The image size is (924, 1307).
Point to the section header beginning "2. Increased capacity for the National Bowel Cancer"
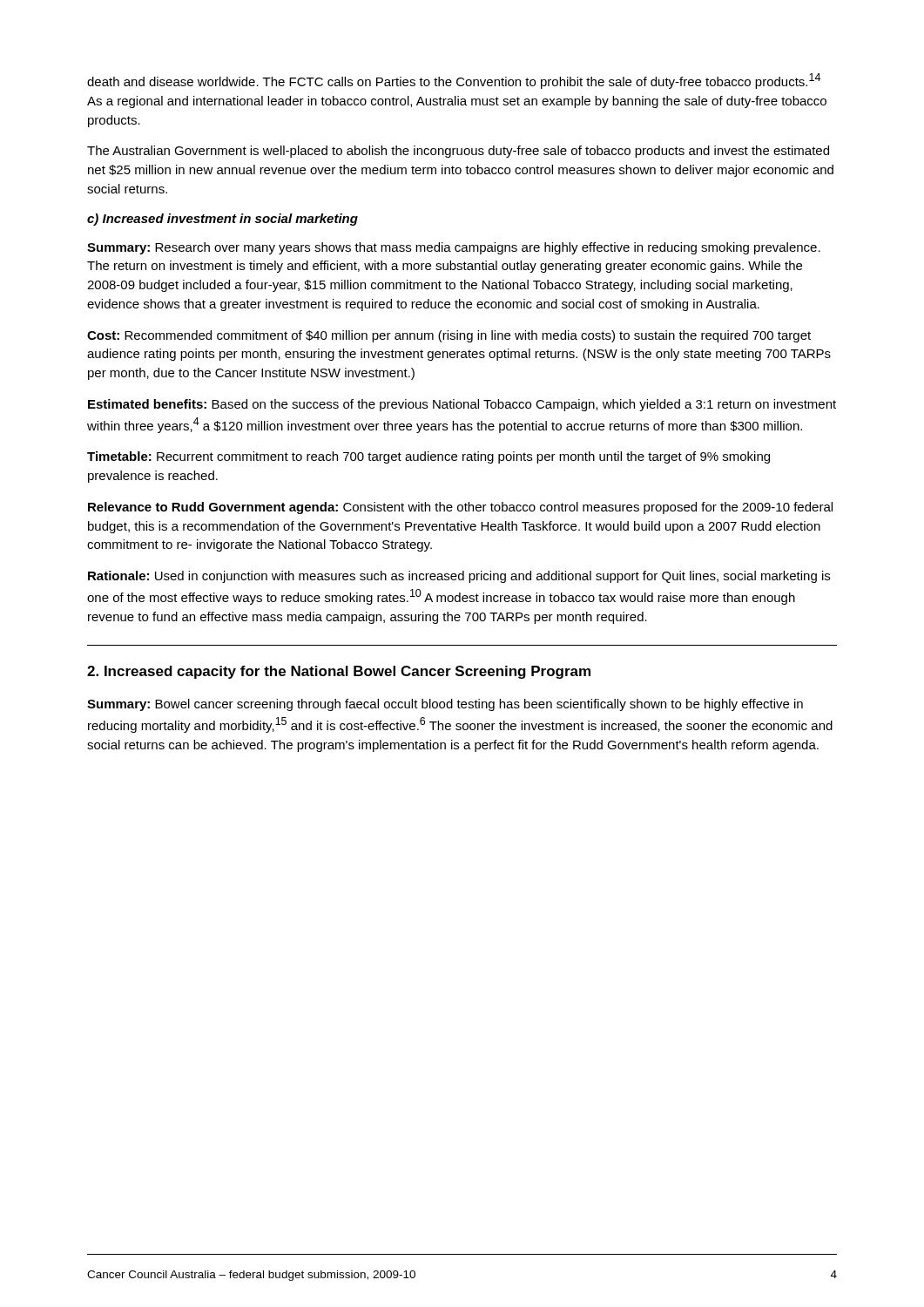click(339, 672)
